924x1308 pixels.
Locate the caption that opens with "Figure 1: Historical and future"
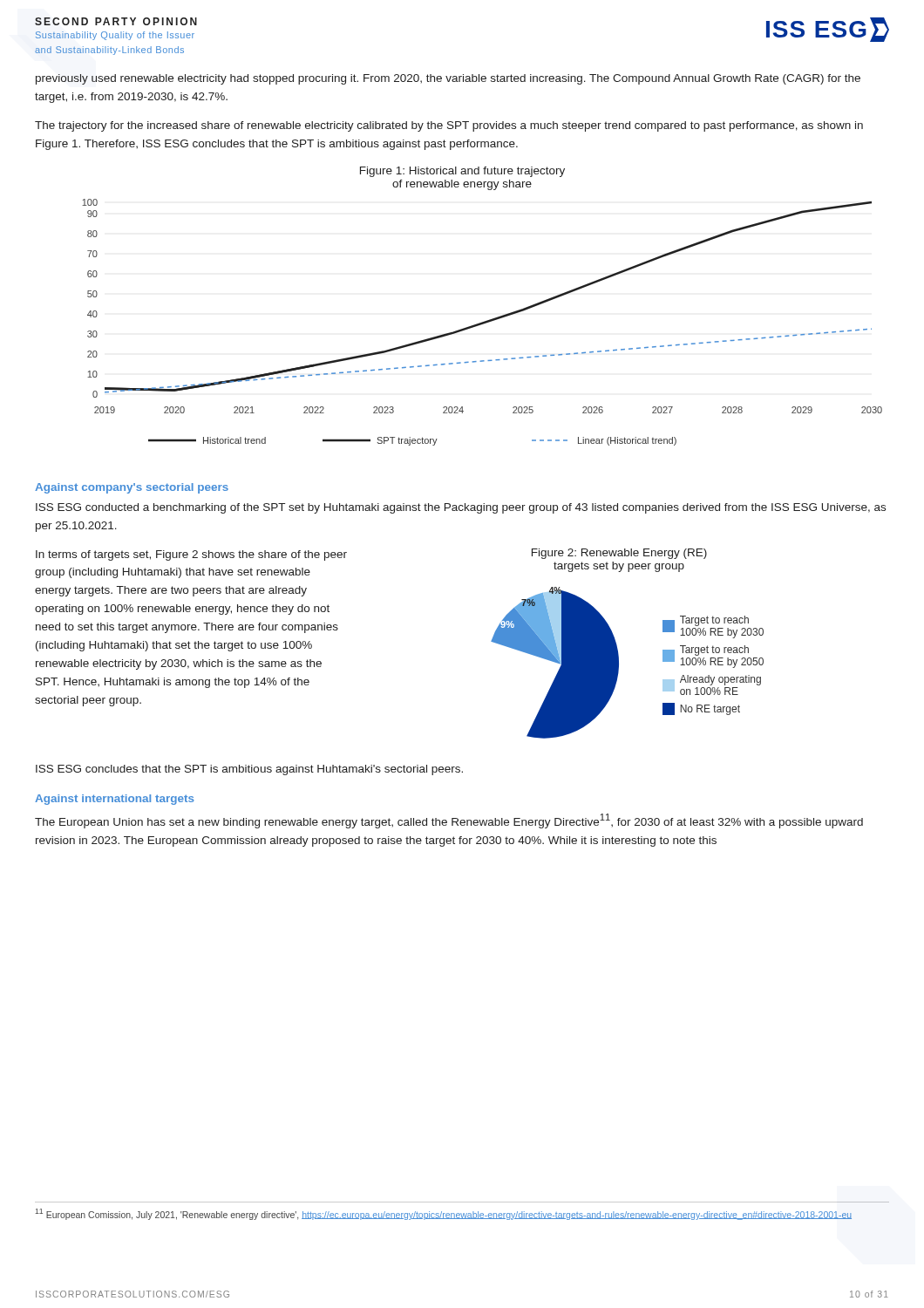[x=462, y=177]
